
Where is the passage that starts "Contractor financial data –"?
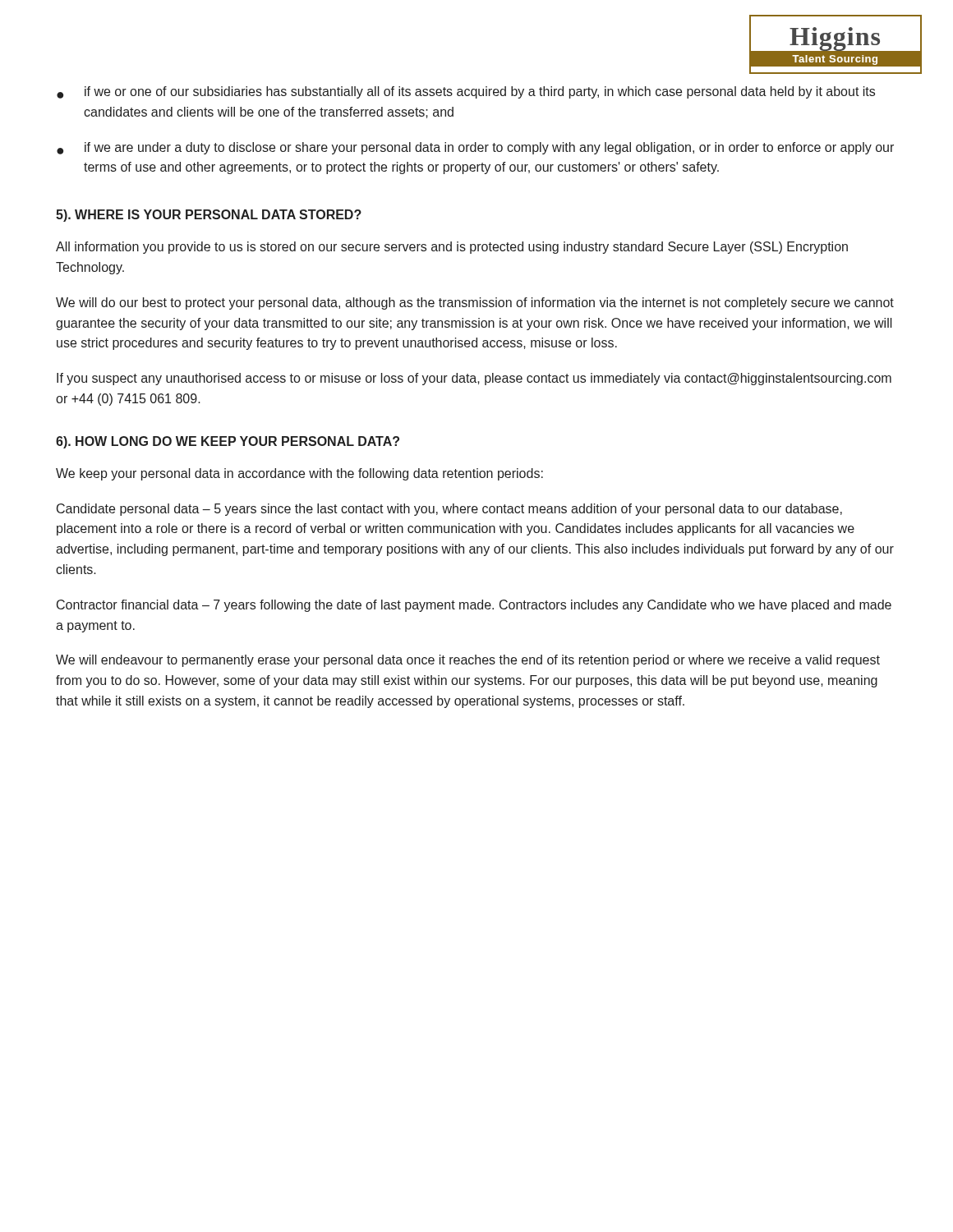coord(474,615)
